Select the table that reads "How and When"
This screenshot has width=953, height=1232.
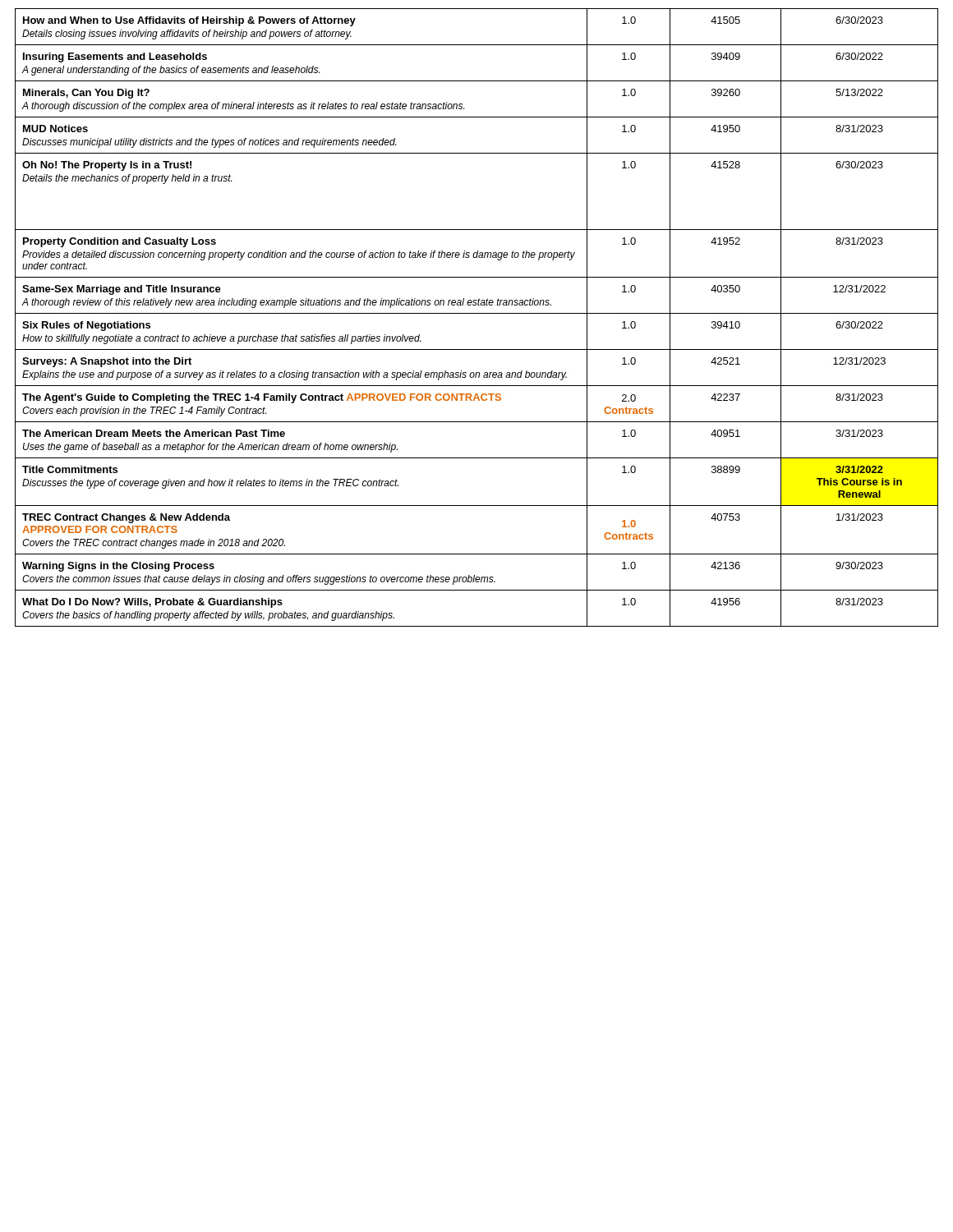(x=476, y=317)
